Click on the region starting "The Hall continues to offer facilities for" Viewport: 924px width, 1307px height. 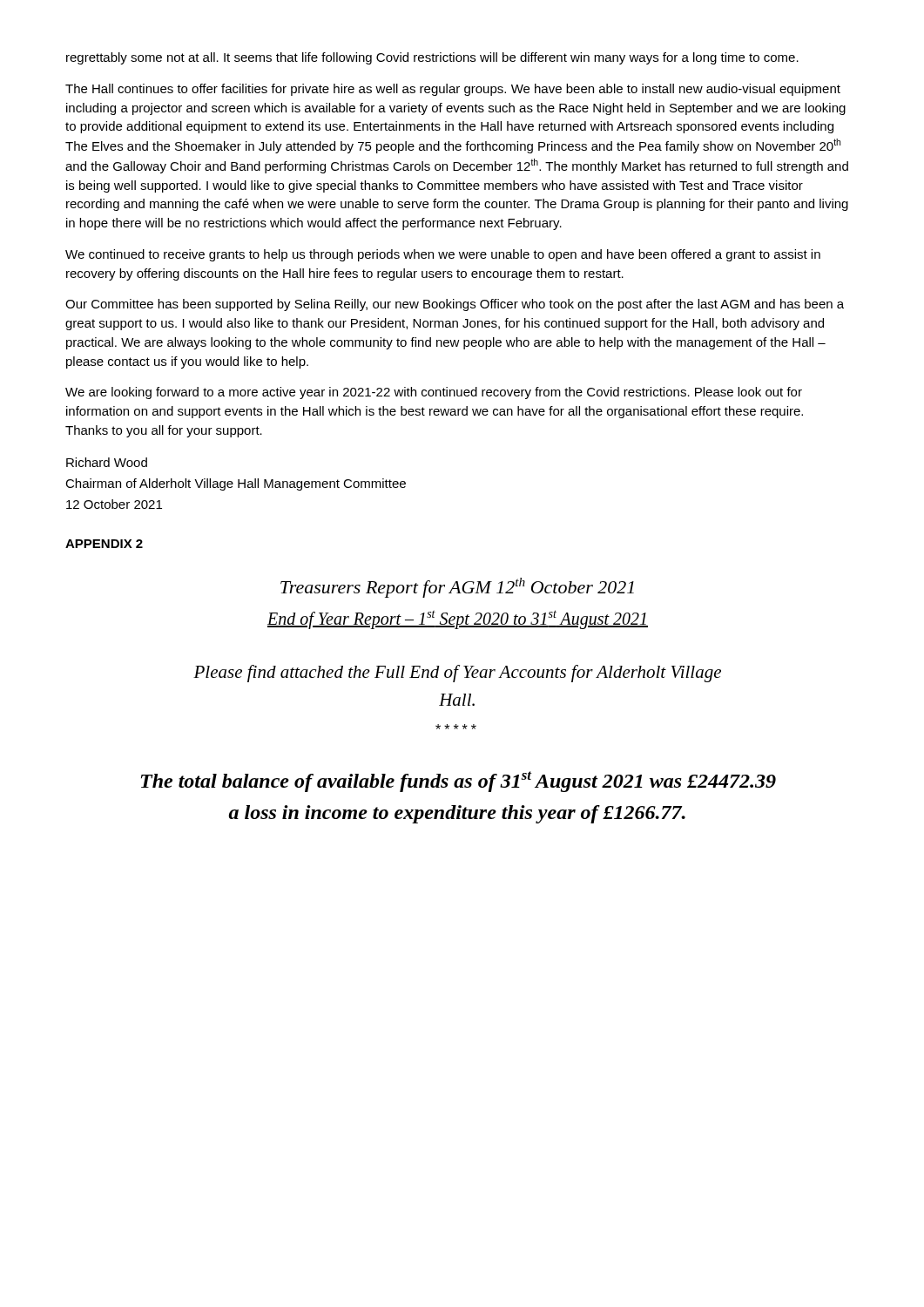click(458, 156)
